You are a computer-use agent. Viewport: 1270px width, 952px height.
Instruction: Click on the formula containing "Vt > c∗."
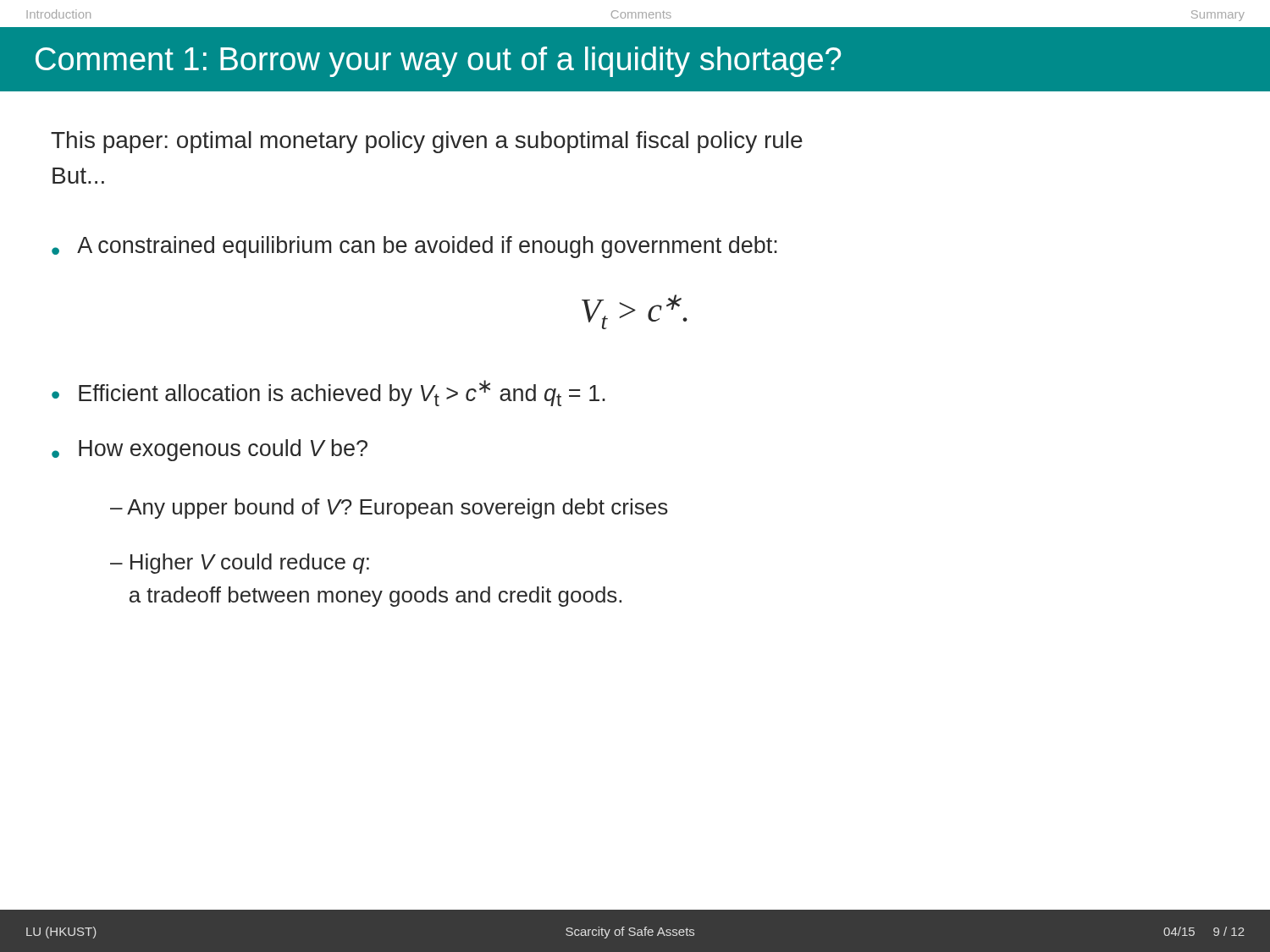pos(635,312)
